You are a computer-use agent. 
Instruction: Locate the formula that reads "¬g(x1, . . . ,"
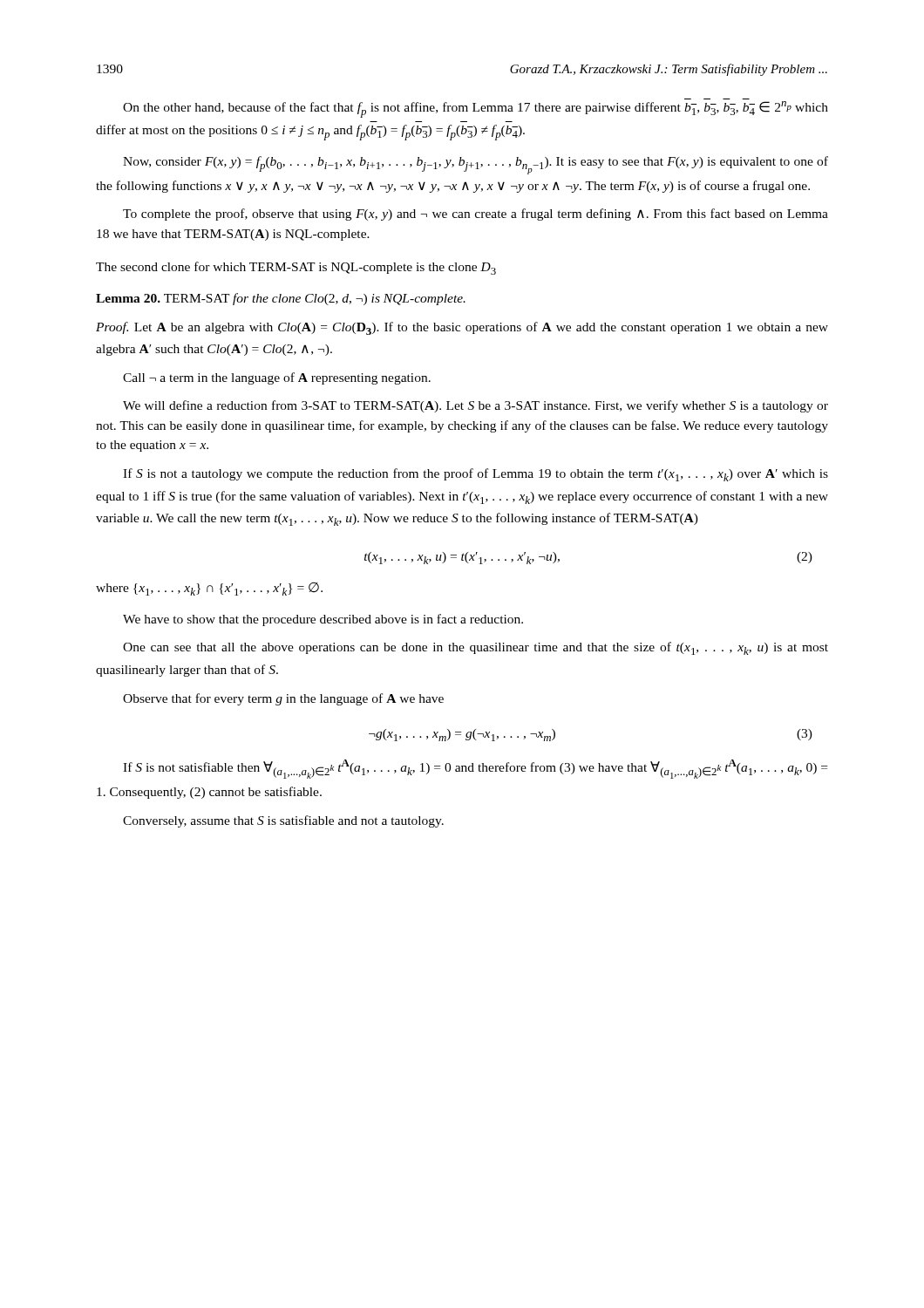pos(462,735)
